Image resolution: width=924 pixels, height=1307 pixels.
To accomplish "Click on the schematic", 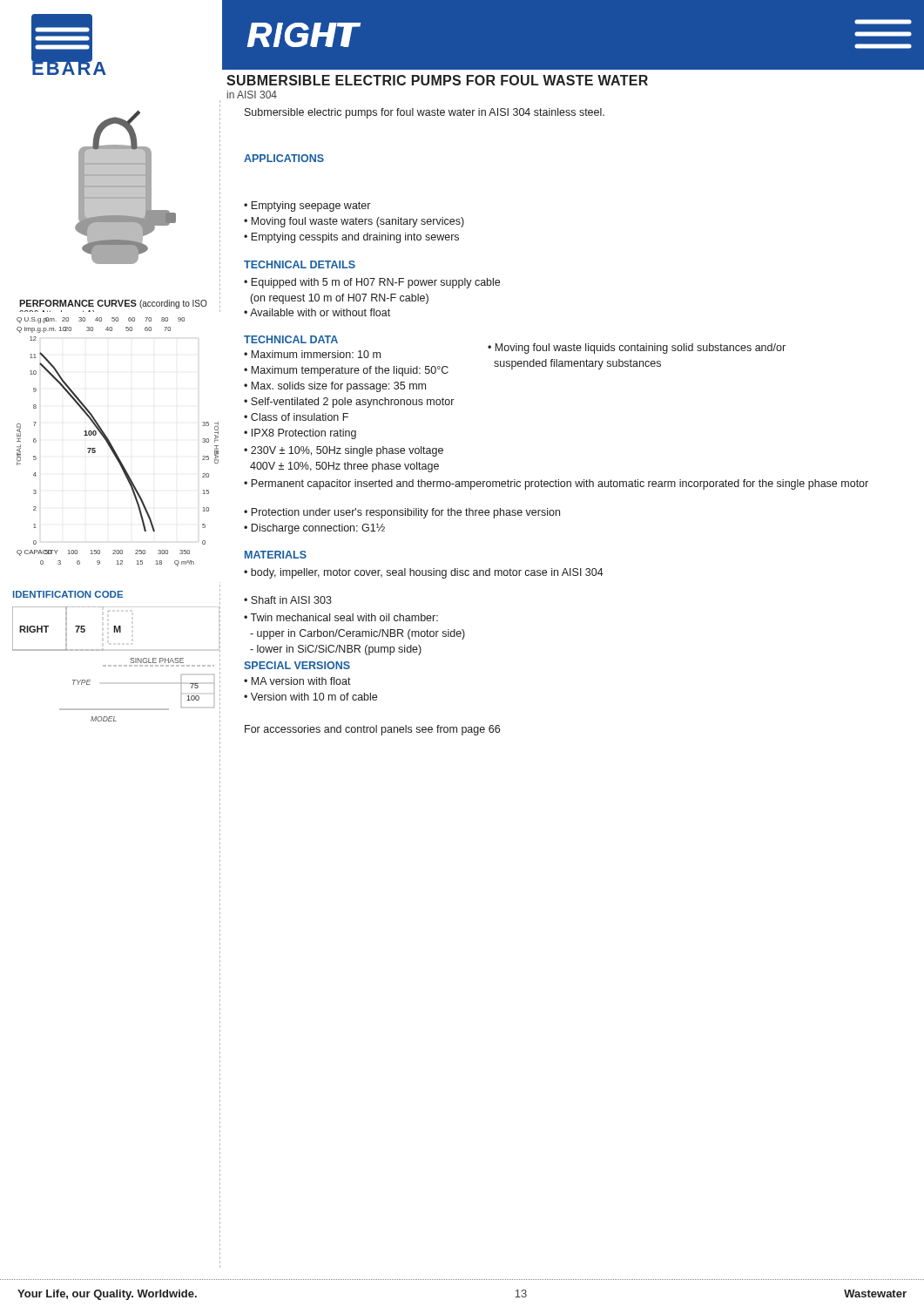I will (116, 670).
